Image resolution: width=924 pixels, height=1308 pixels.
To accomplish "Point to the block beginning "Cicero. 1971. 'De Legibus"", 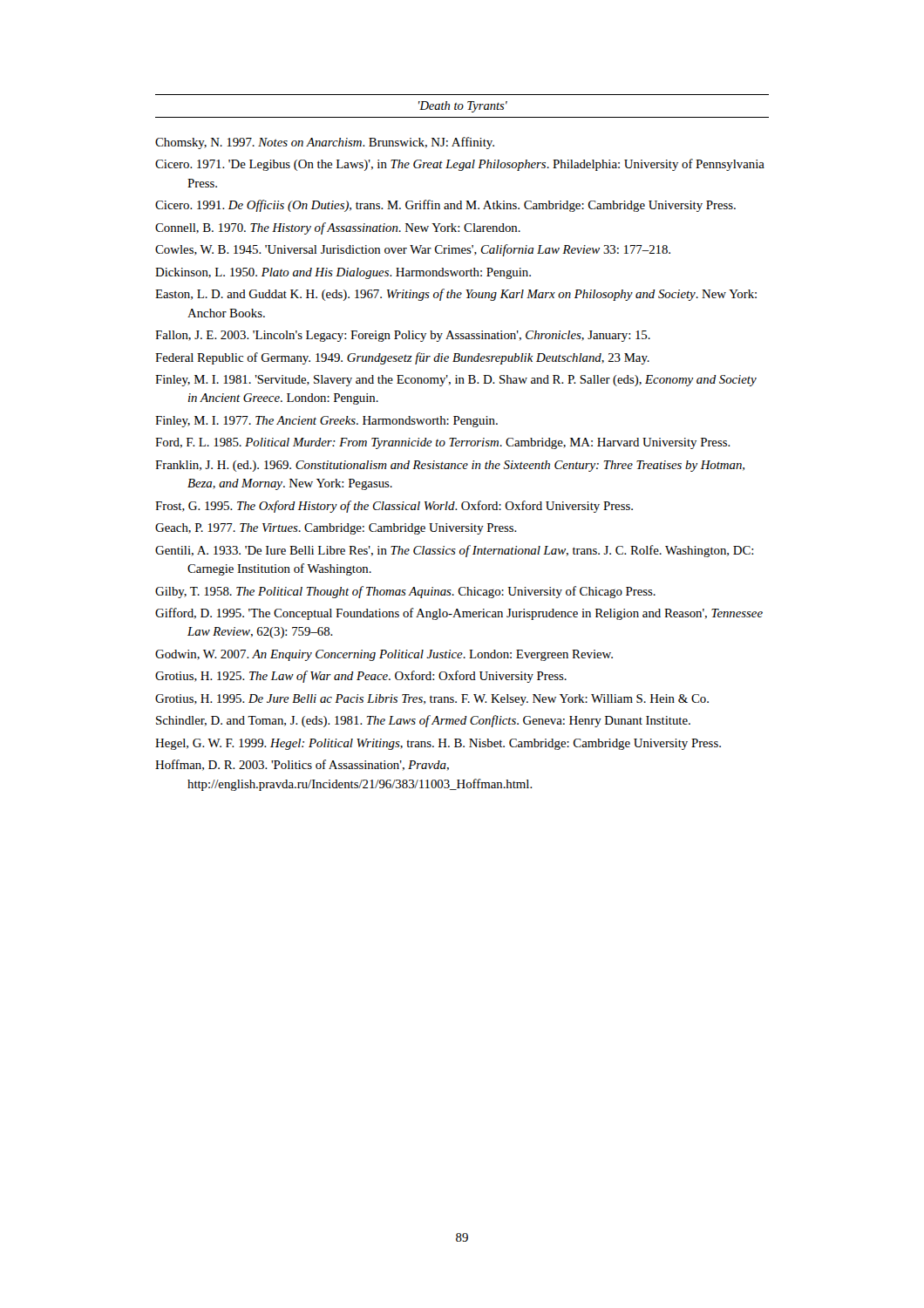I will 460,174.
